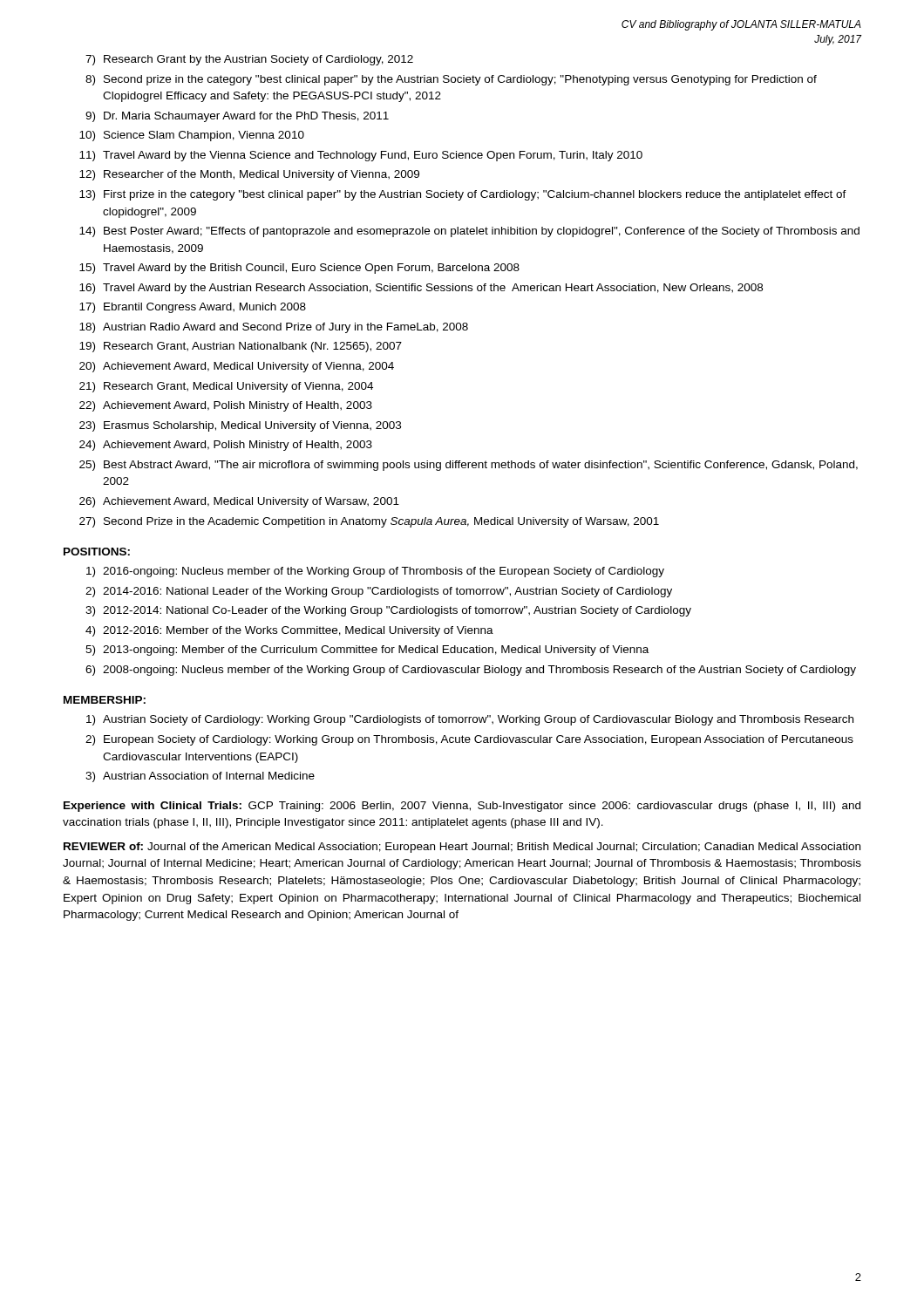Find the list item that says "25) Best Abstract Award, "The air"
Viewport: 924px width, 1308px height.
click(462, 473)
